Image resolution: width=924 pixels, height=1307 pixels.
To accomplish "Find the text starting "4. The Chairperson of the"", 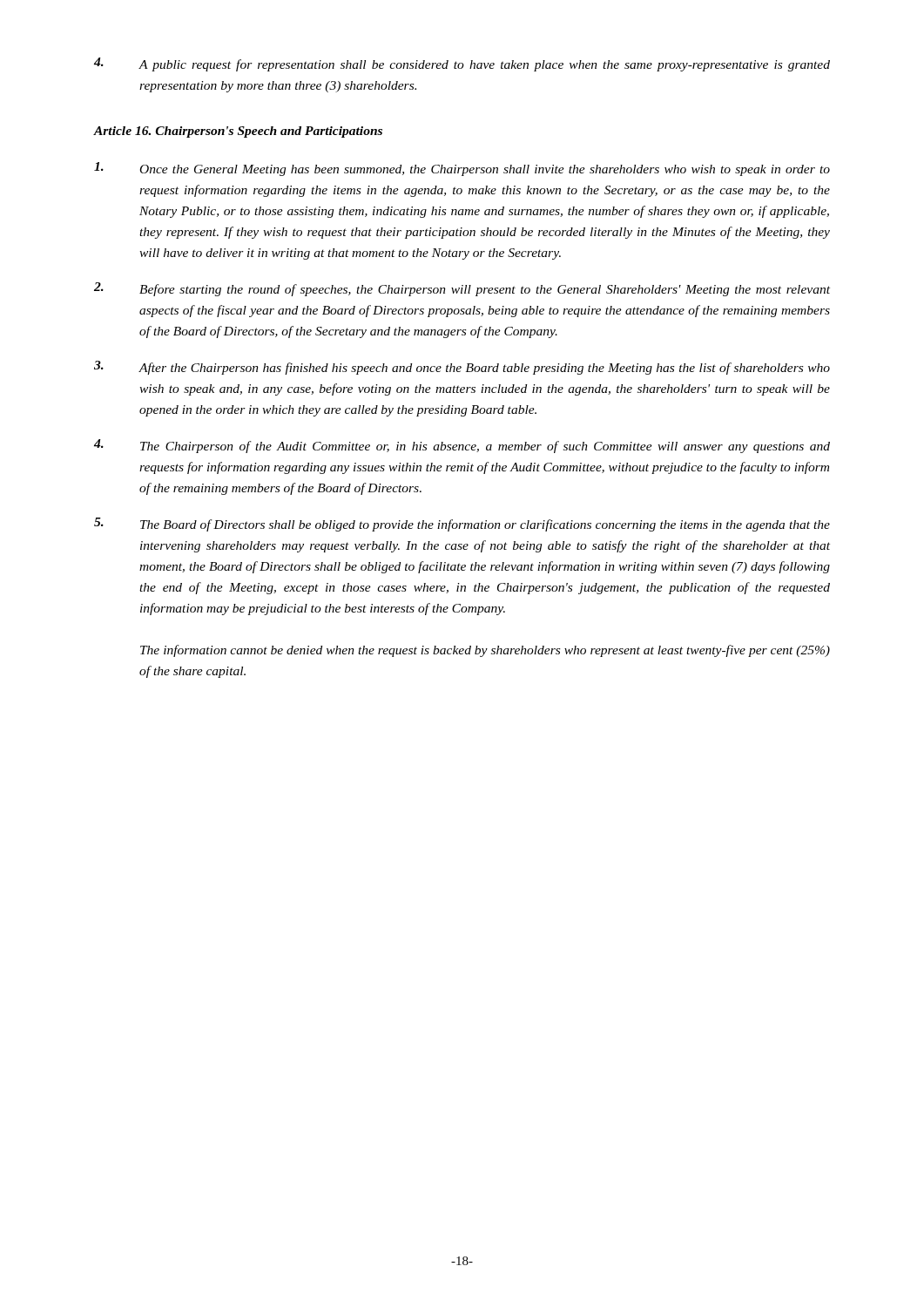I will coord(462,467).
